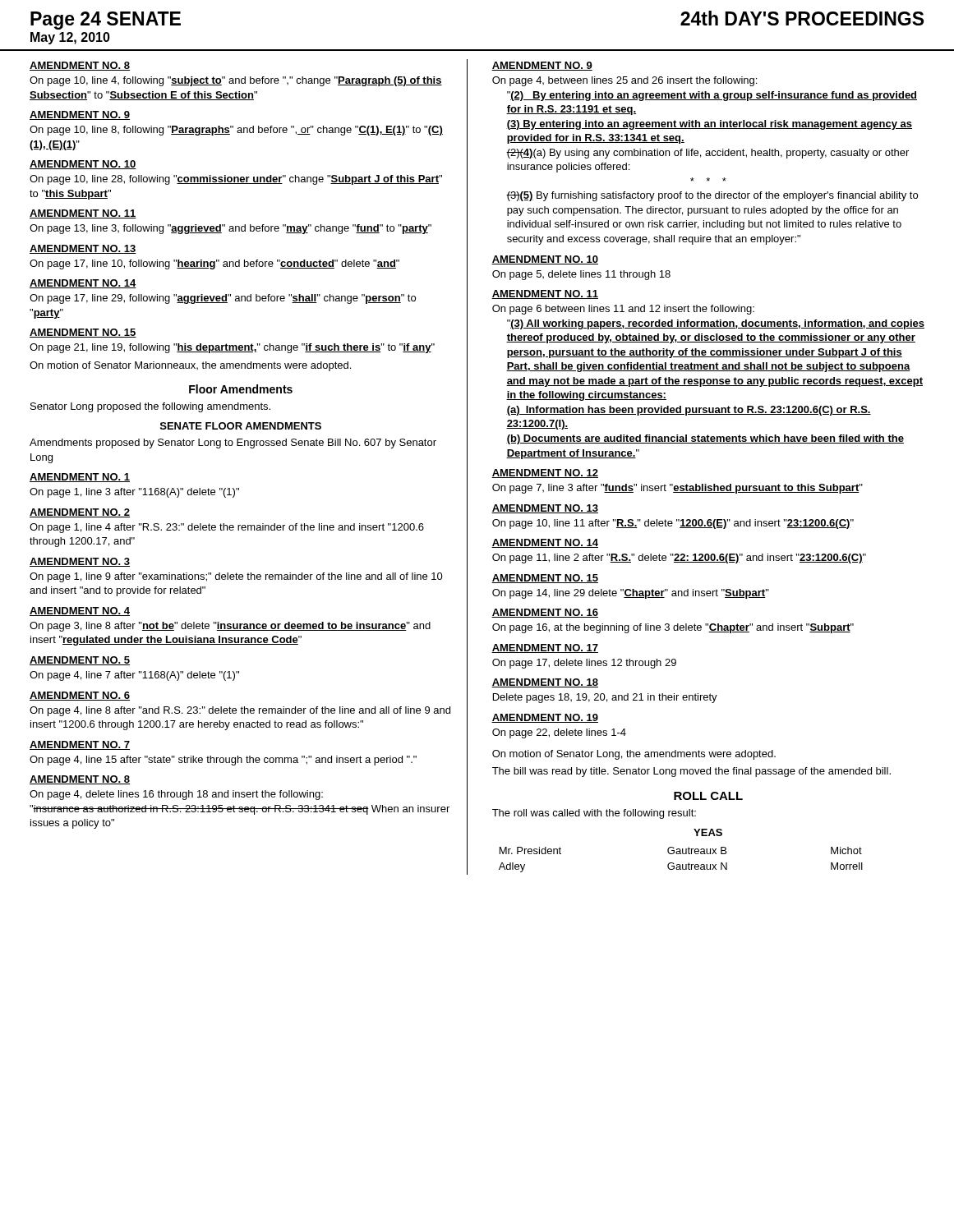Click on the section header that says "SENATE FLOOR AMENDMENTS"
The height and width of the screenshot is (1232, 954).
(241, 426)
